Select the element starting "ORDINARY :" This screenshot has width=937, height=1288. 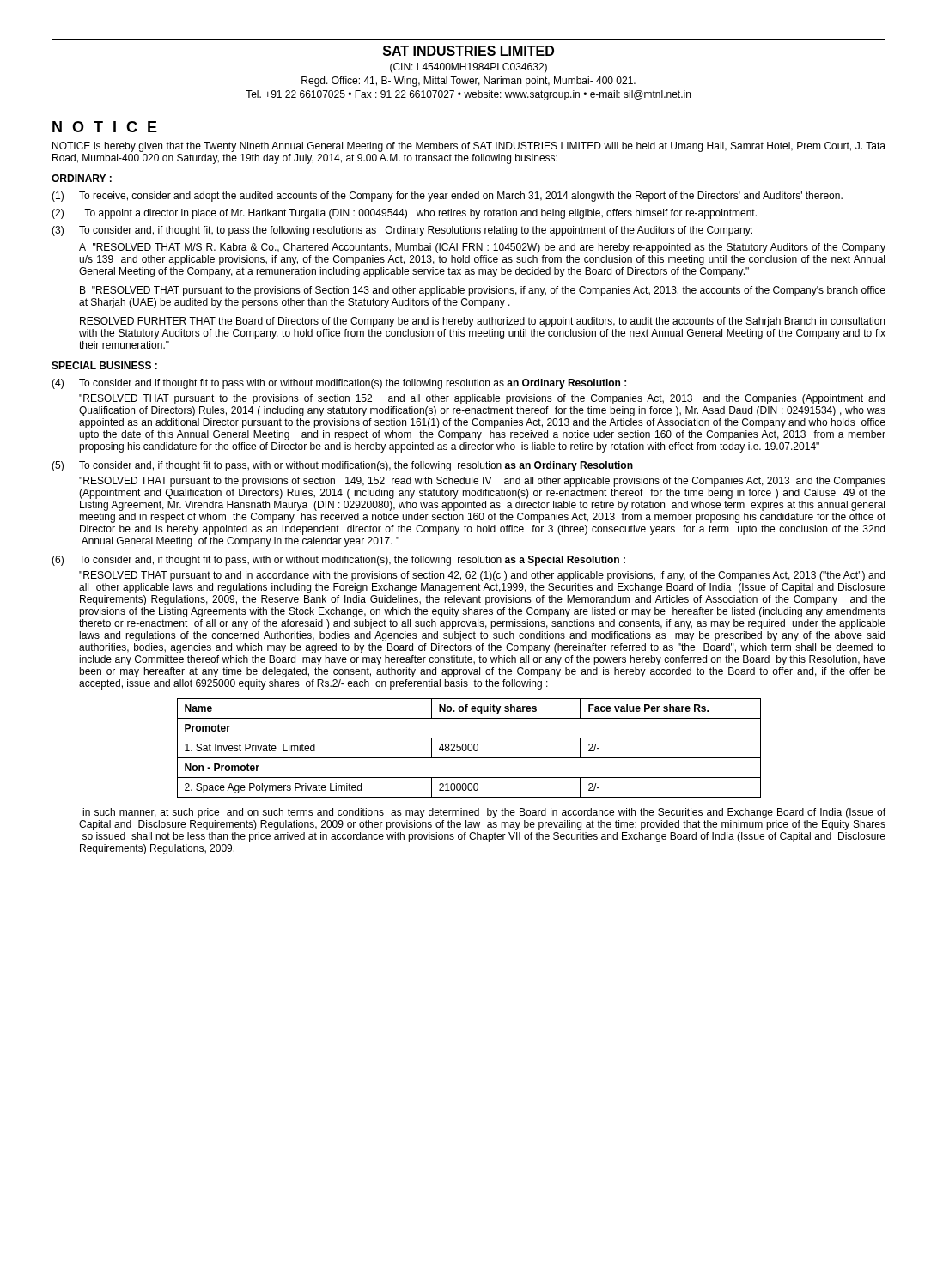click(x=82, y=179)
